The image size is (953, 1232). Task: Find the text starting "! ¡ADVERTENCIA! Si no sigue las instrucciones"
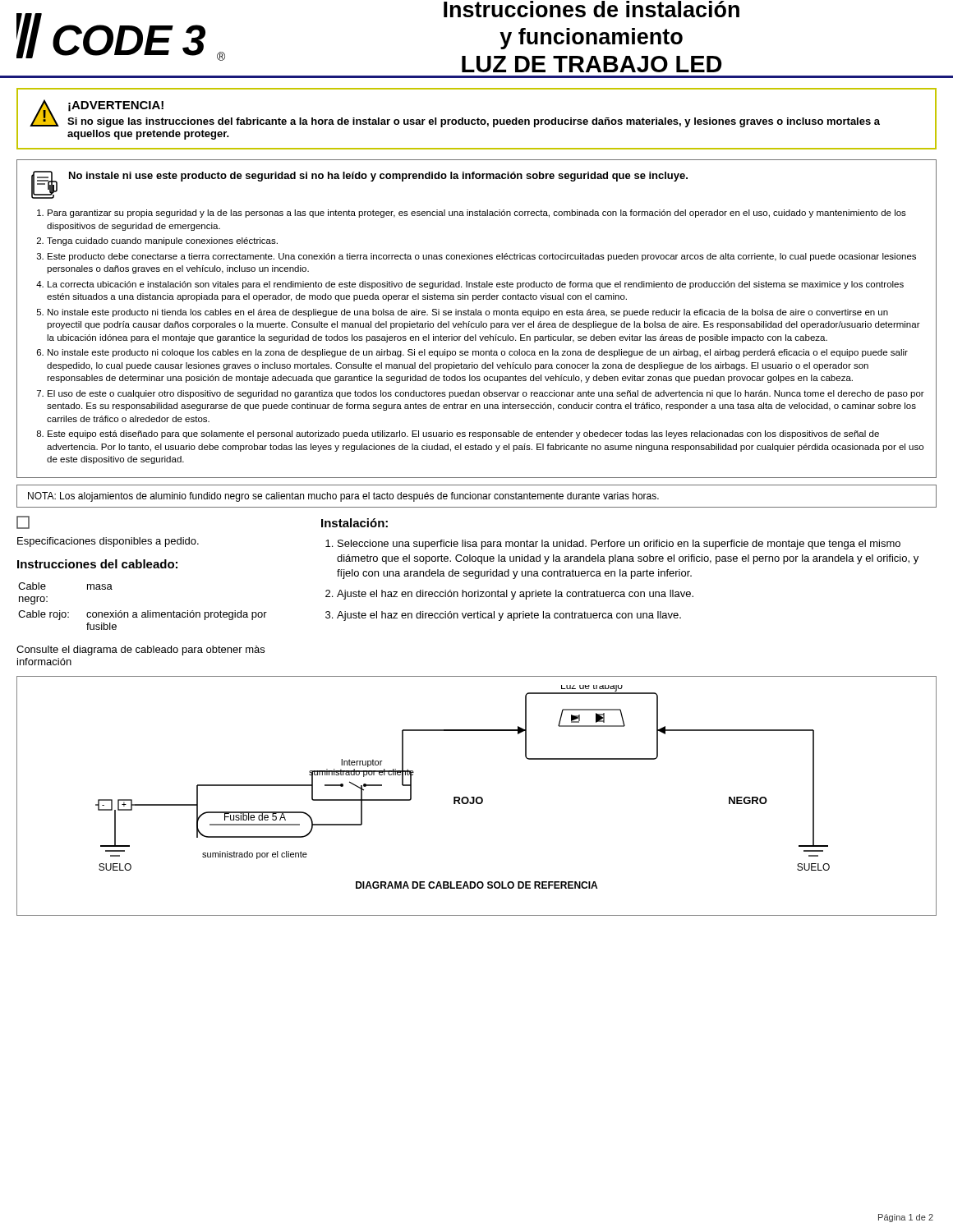[476, 119]
